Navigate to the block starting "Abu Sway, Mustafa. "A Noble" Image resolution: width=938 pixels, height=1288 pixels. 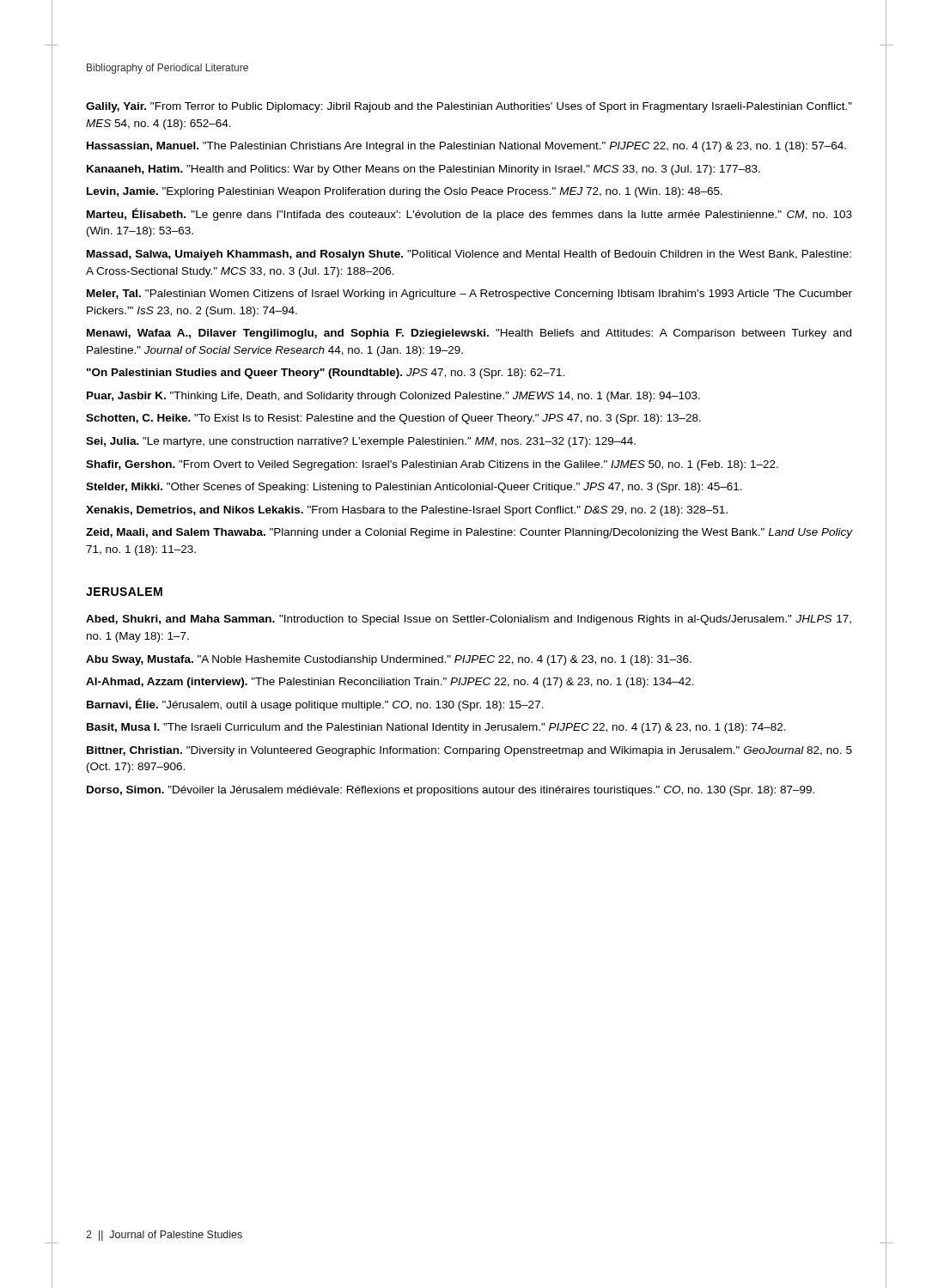(389, 659)
